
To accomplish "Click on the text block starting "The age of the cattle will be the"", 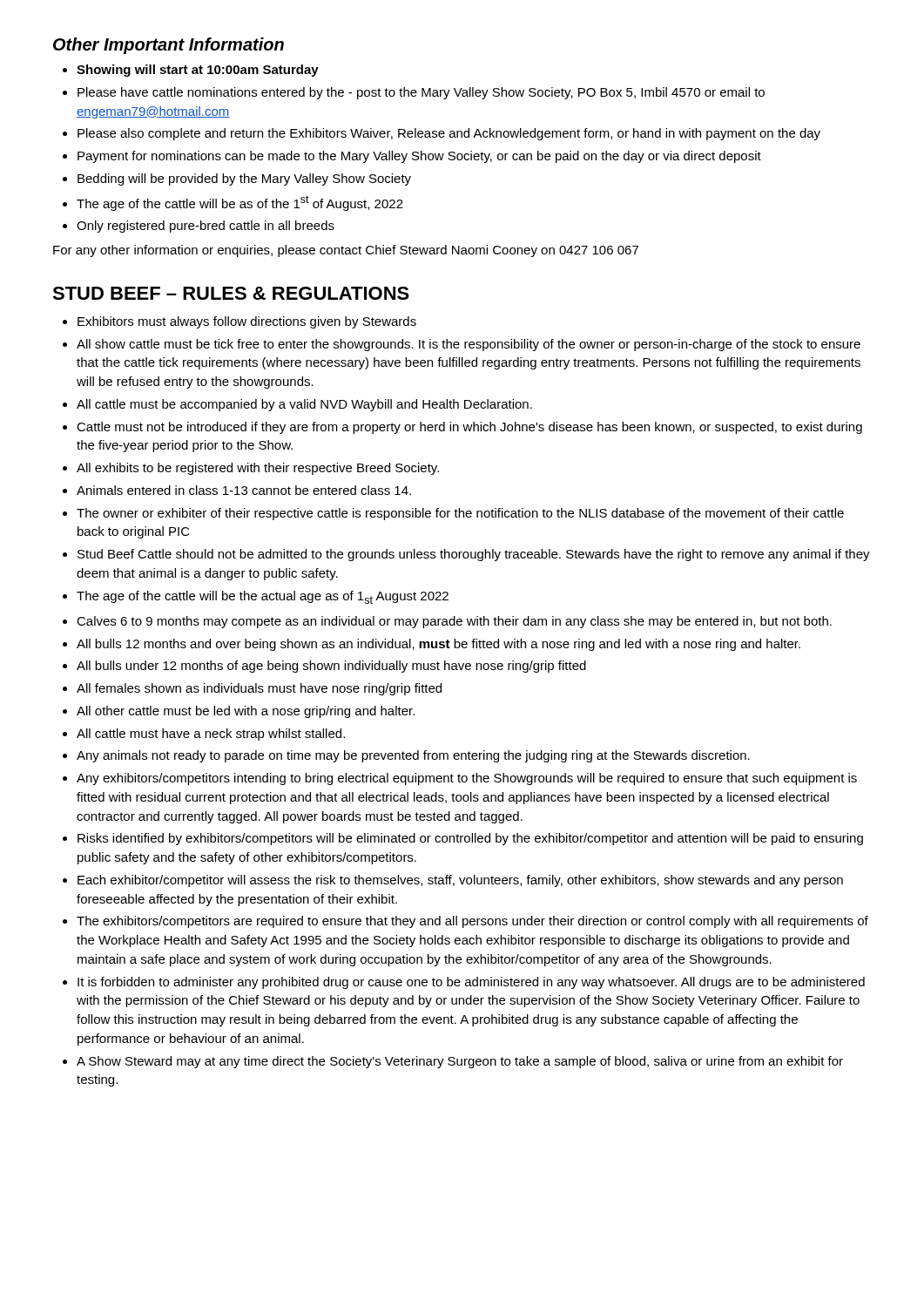I will pos(263,597).
